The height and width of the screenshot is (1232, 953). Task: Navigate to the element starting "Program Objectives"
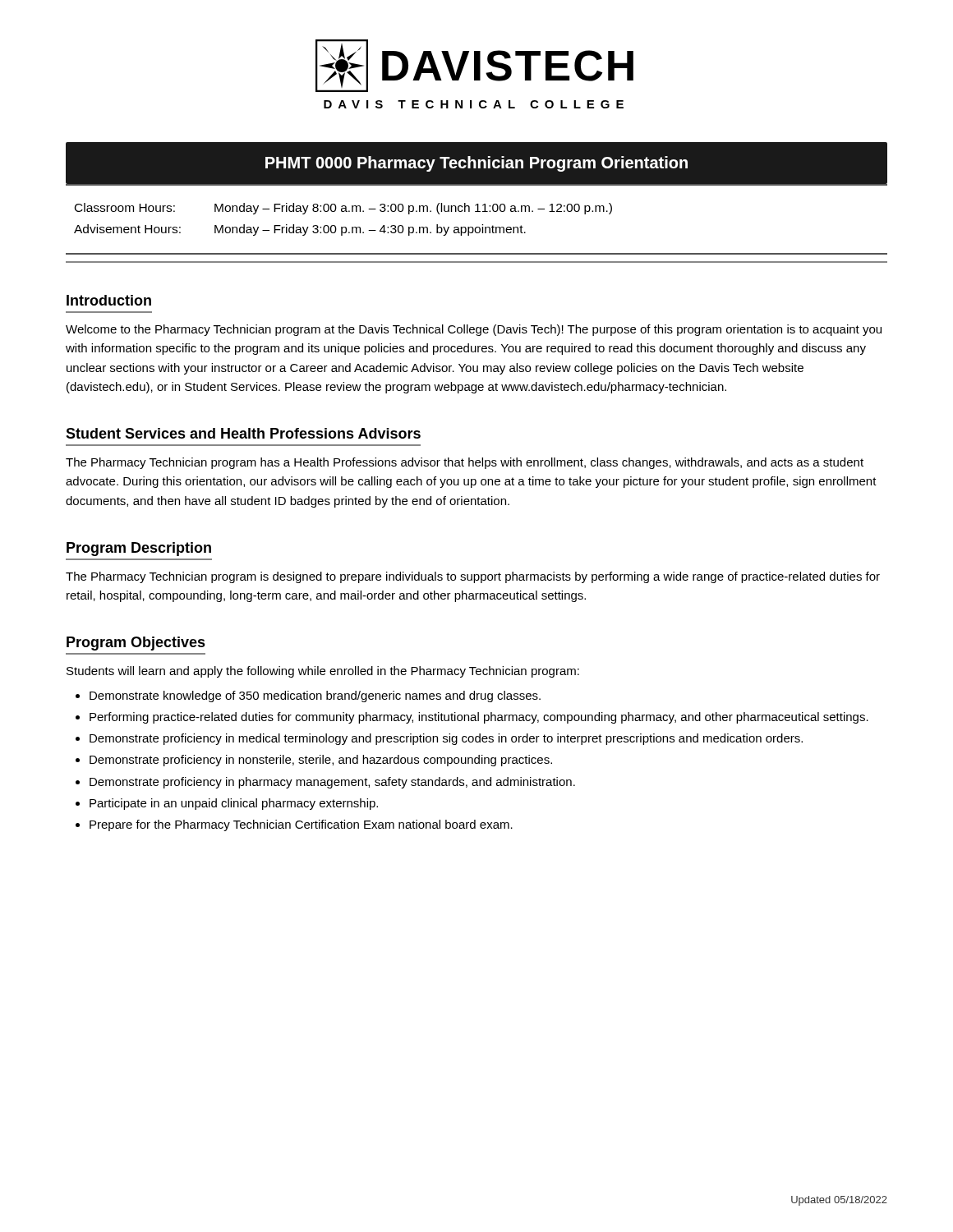pos(136,645)
